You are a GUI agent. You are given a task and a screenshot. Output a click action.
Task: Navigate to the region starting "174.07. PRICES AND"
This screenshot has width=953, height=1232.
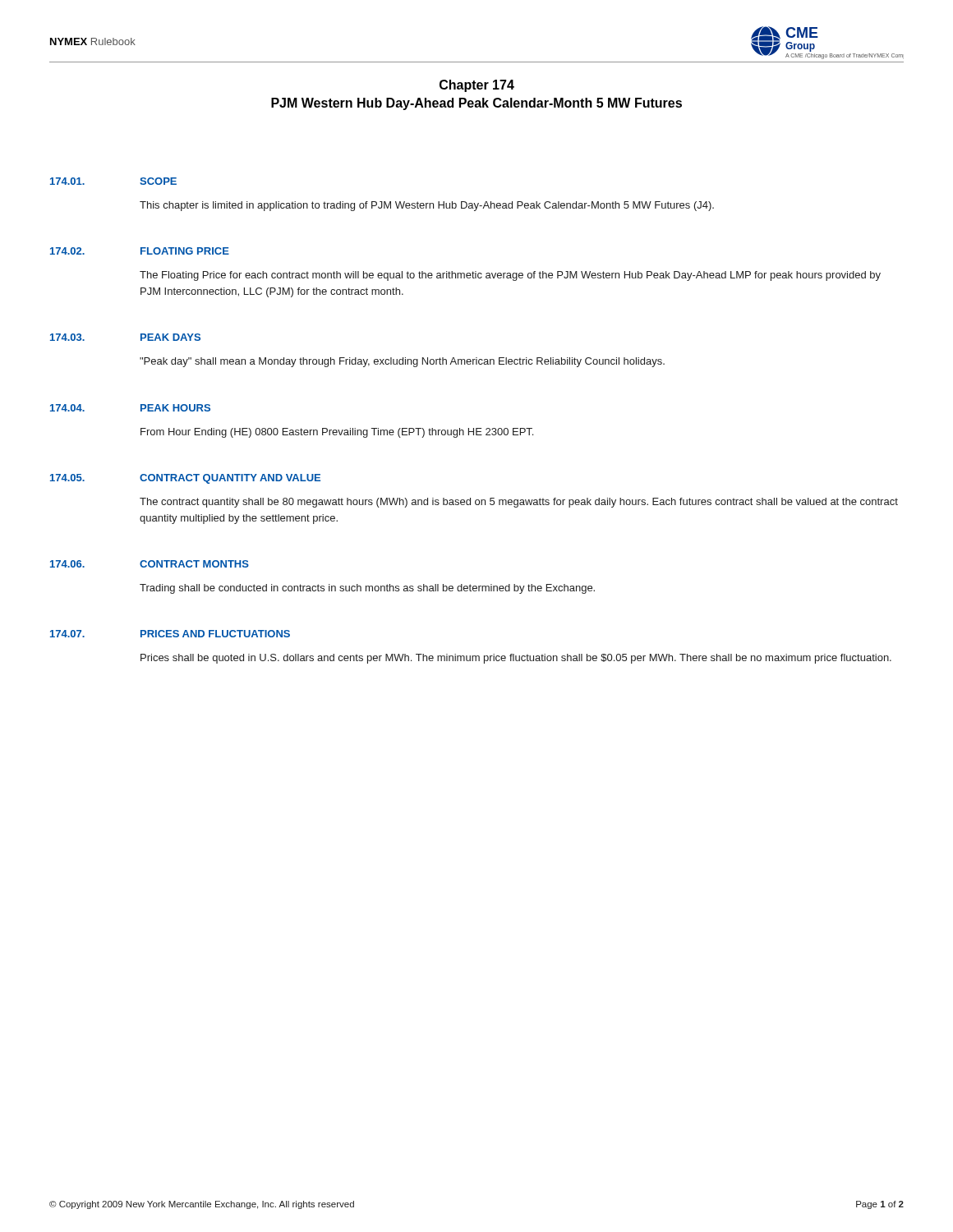point(170,634)
